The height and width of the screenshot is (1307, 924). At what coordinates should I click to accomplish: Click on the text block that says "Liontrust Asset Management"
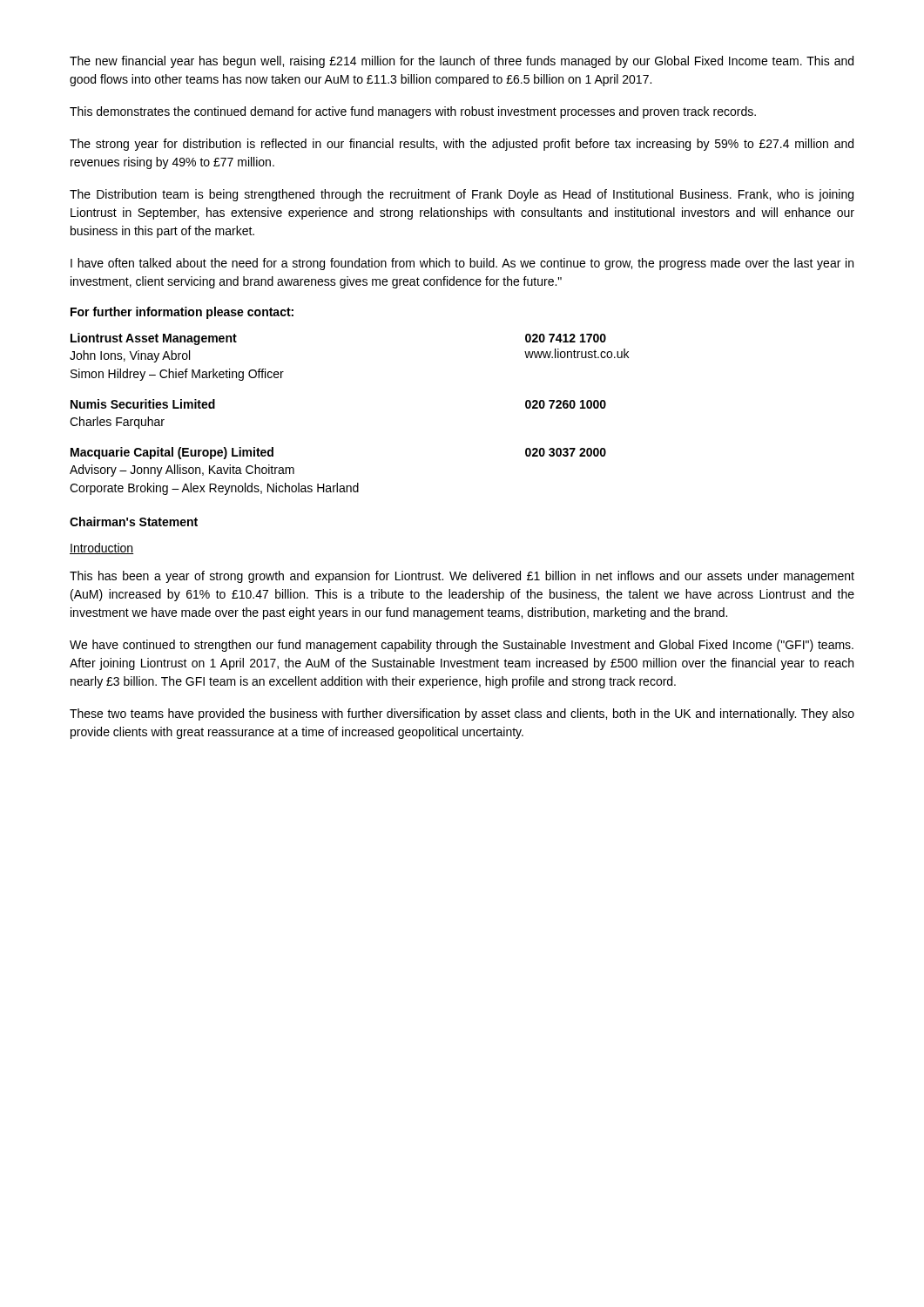154,339
